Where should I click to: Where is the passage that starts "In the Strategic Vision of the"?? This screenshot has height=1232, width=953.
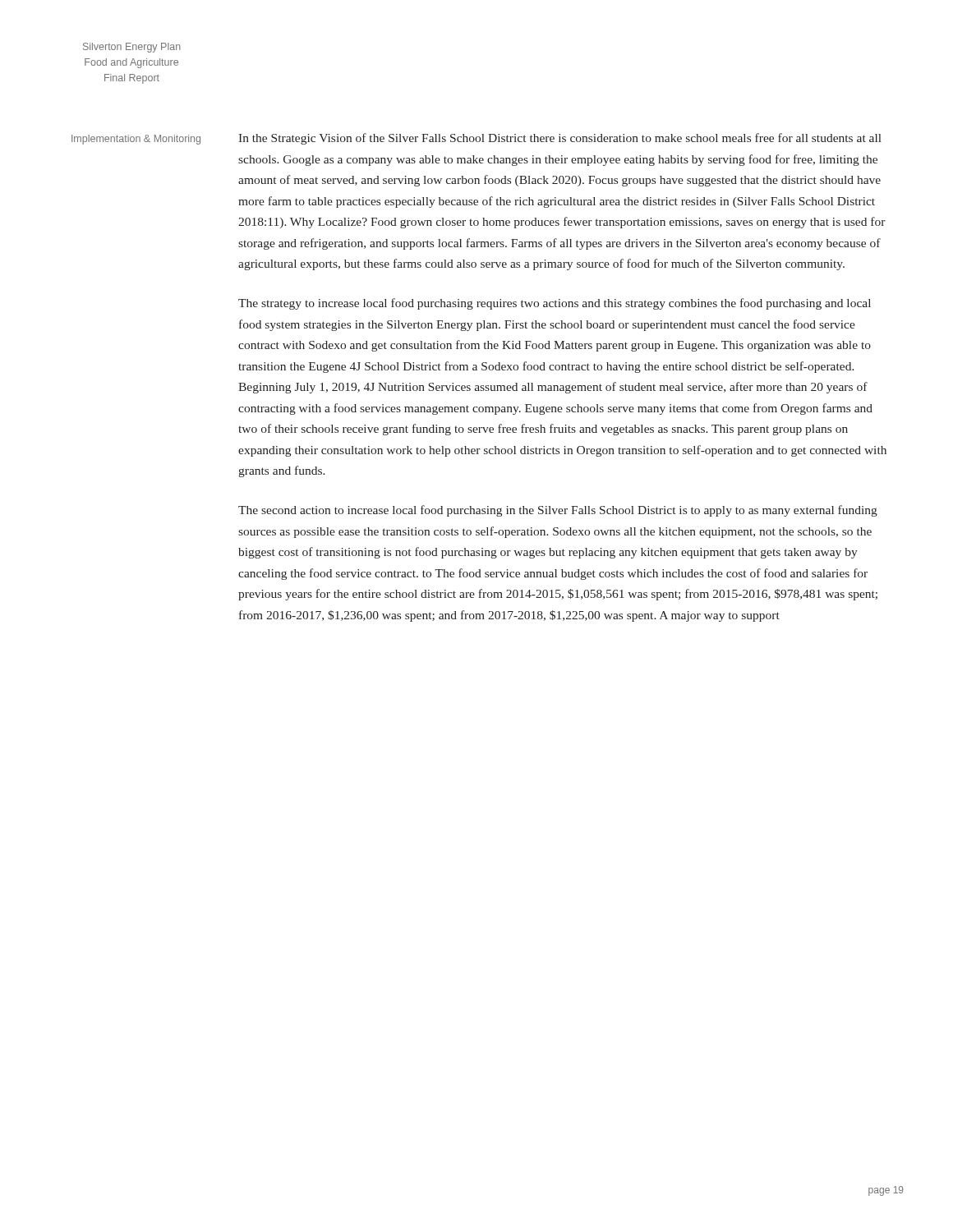pos(565,201)
